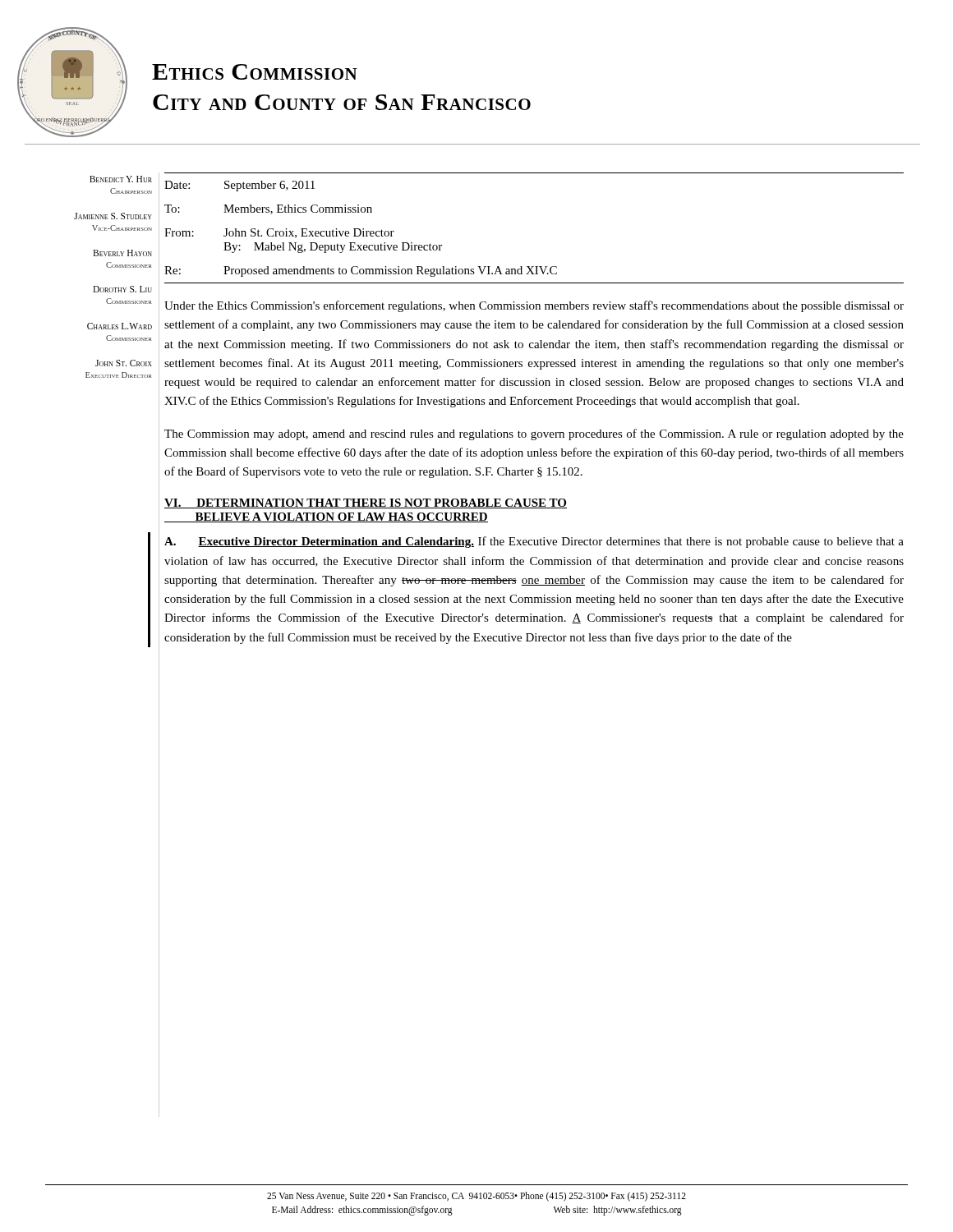Locate the text containing "Jamienne S. Studley Vice-Chairperson"
The height and width of the screenshot is (1232, 953).
click(x=88, y=222)
